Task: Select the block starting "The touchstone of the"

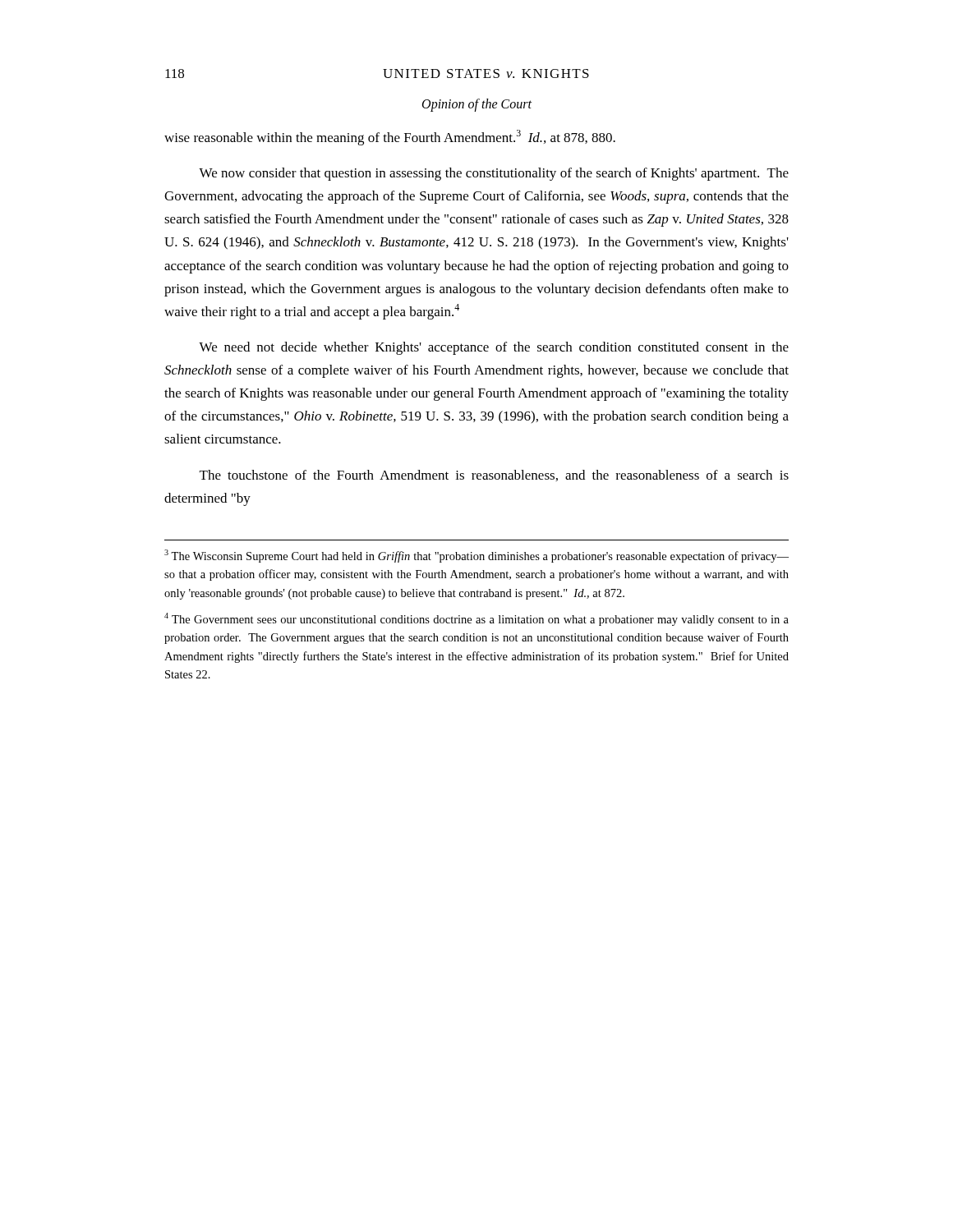Action: (x=476, y=486)
